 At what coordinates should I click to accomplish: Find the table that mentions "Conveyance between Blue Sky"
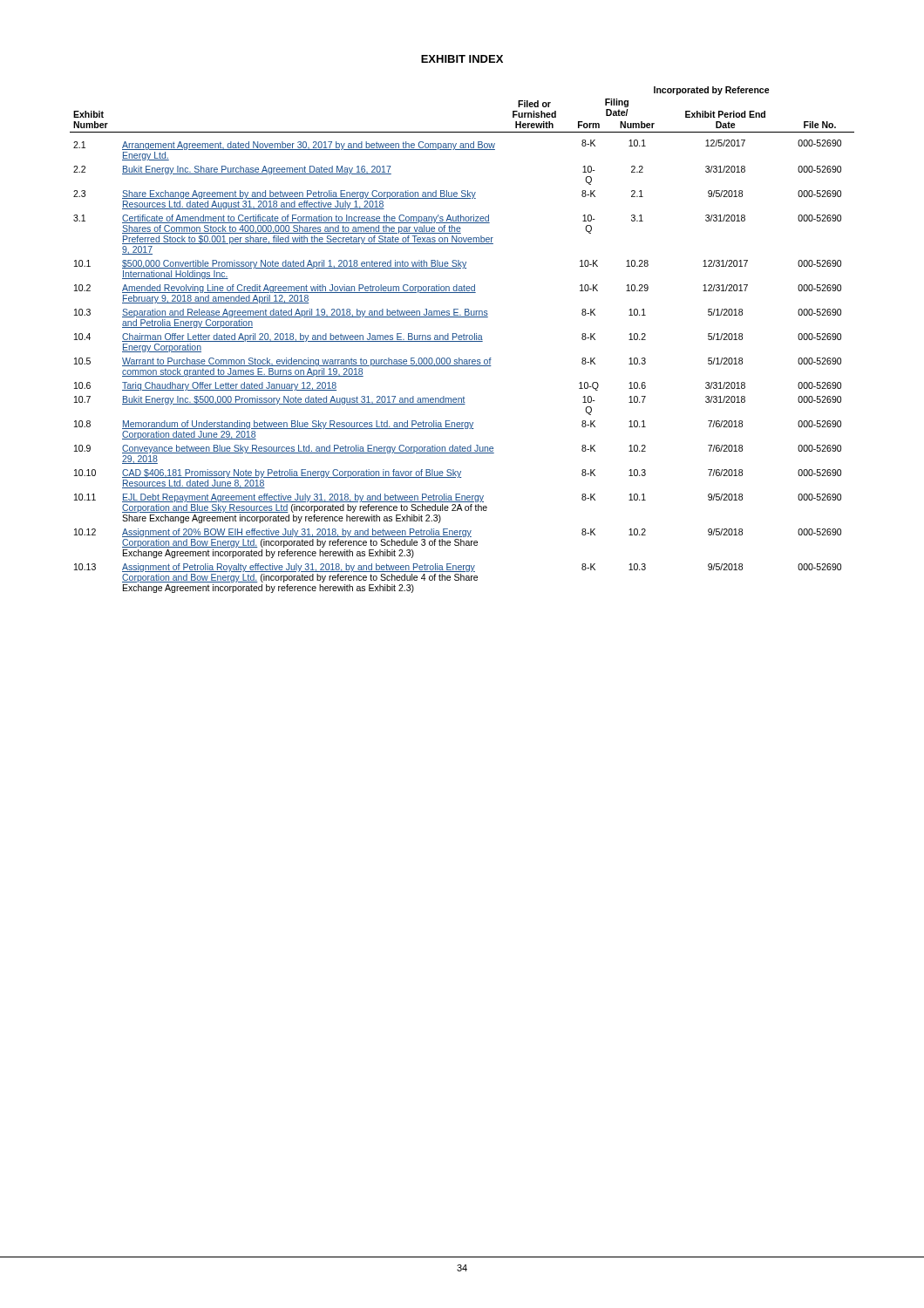pos(462,339)
